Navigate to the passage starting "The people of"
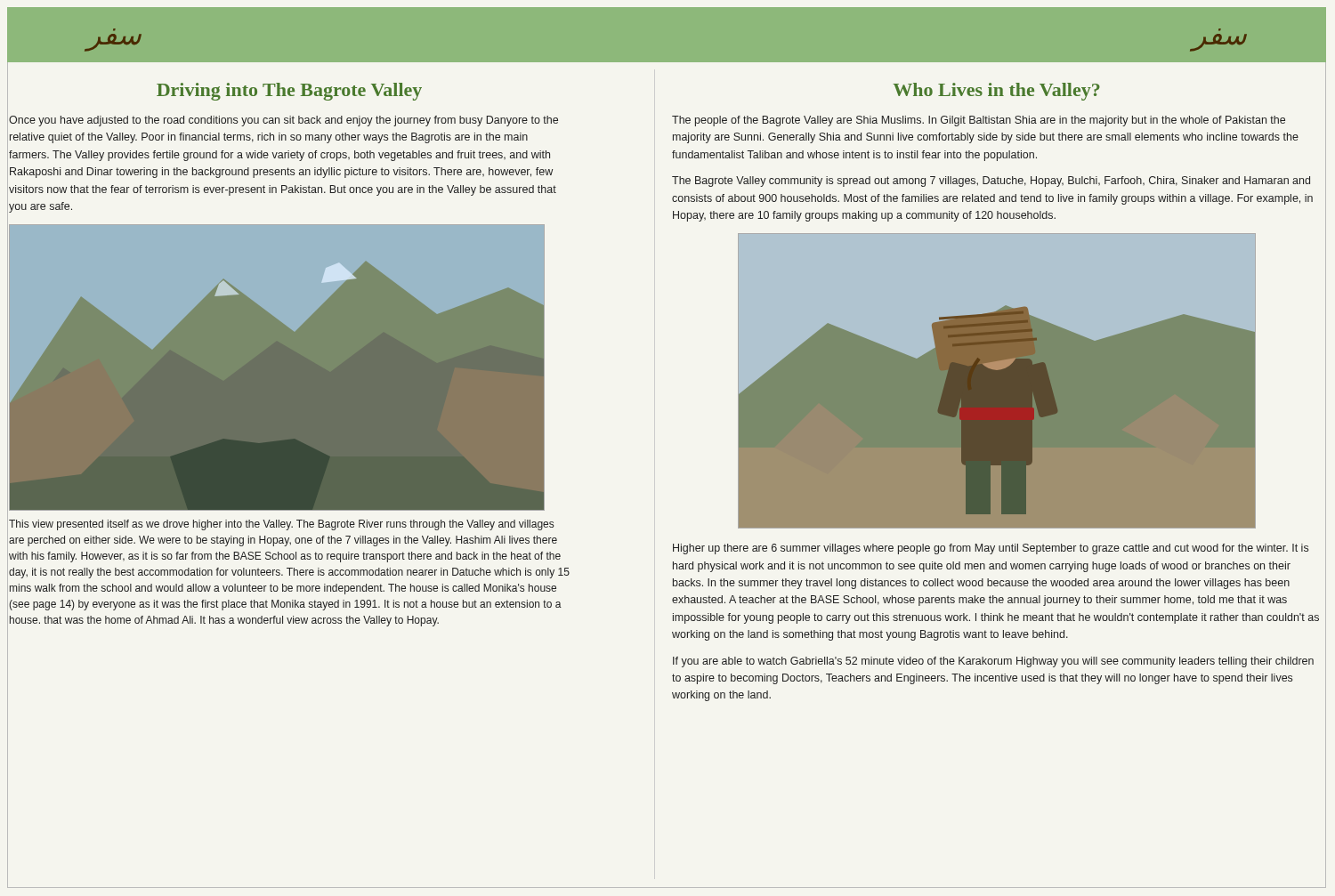The height and width of the screenshot is (896, 1335). point(985,137)
